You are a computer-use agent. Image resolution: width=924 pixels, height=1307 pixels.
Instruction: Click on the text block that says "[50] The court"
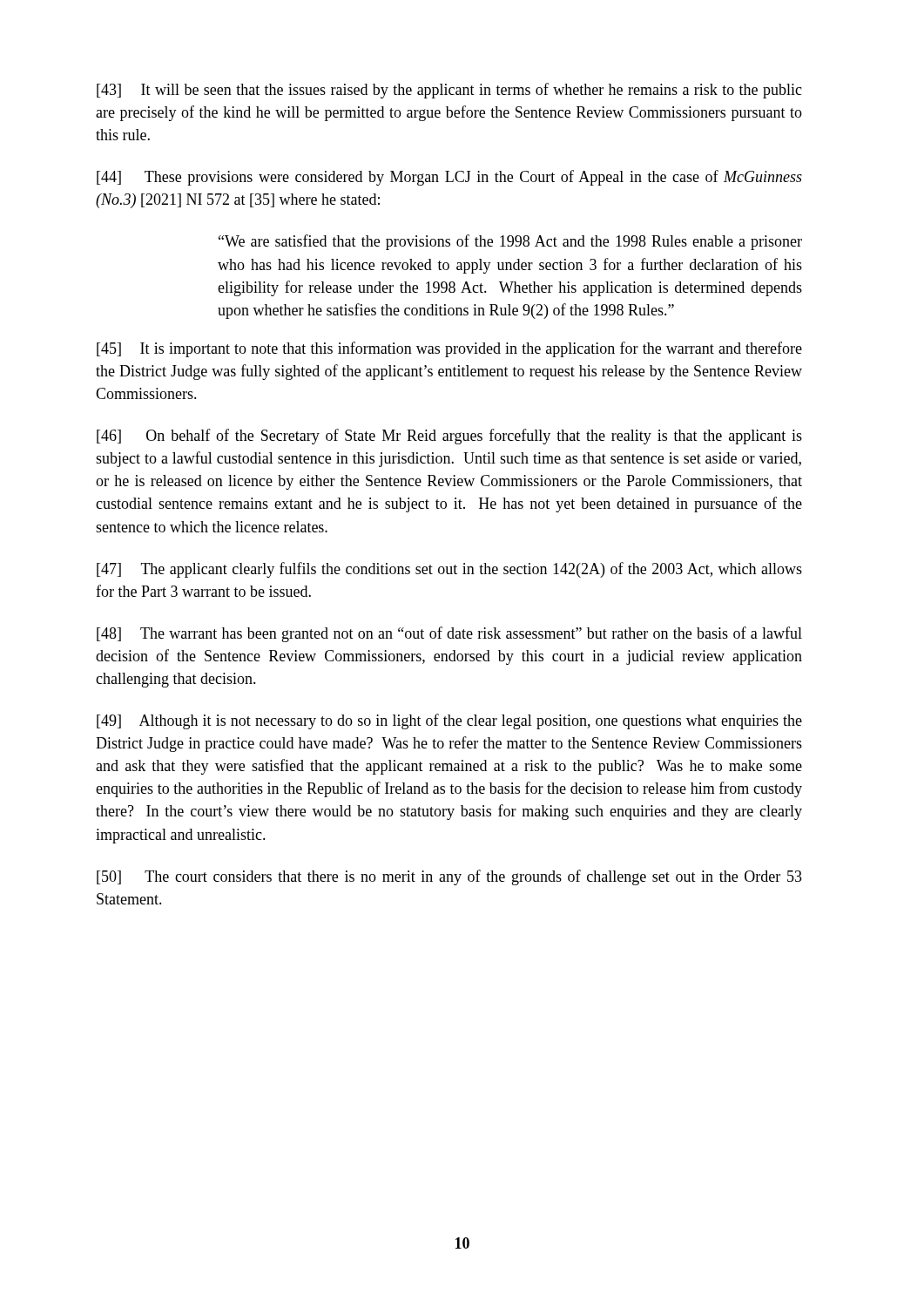(449, 888)
